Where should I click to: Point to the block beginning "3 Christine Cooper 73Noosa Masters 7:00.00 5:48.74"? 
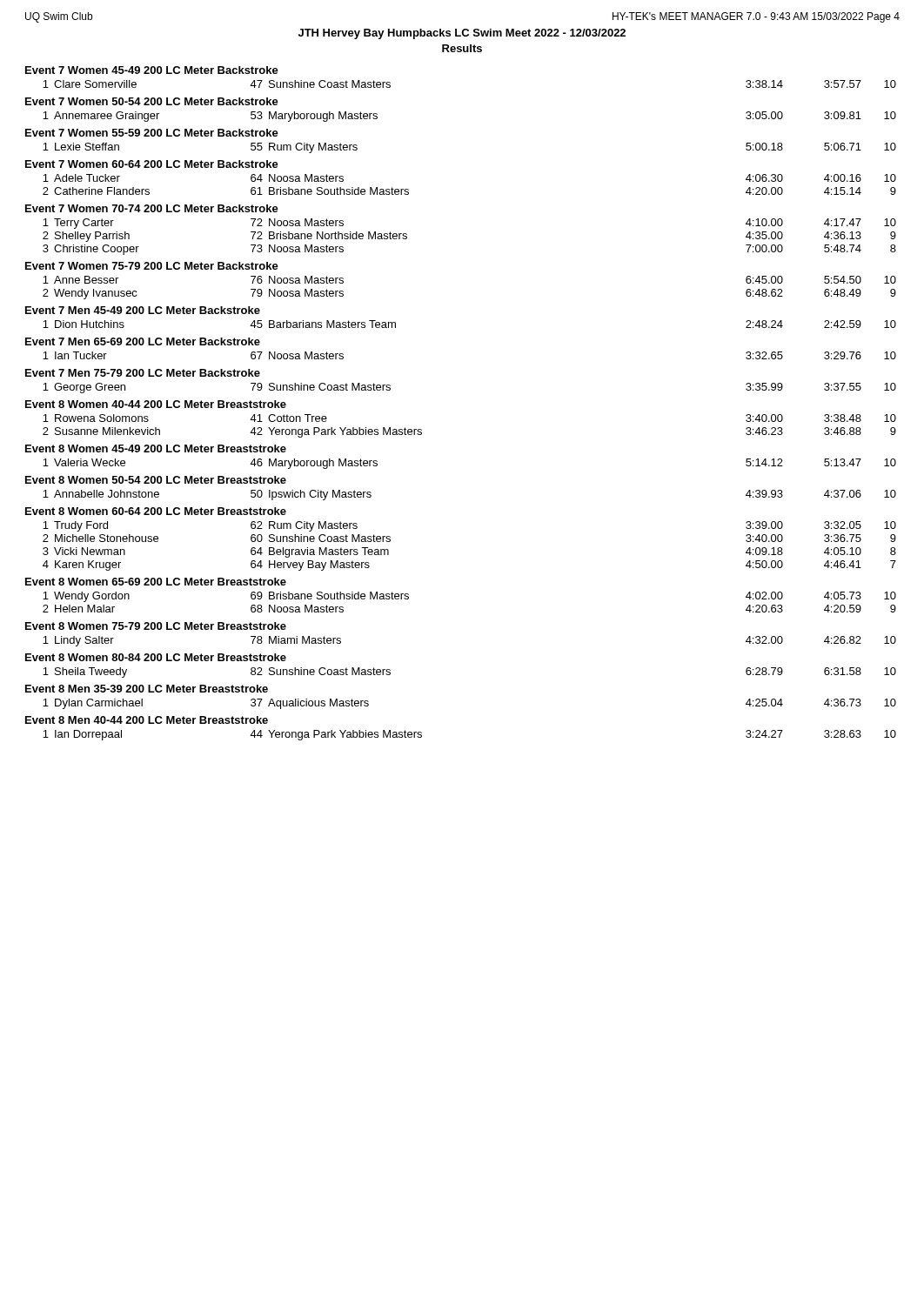point(87,249)
